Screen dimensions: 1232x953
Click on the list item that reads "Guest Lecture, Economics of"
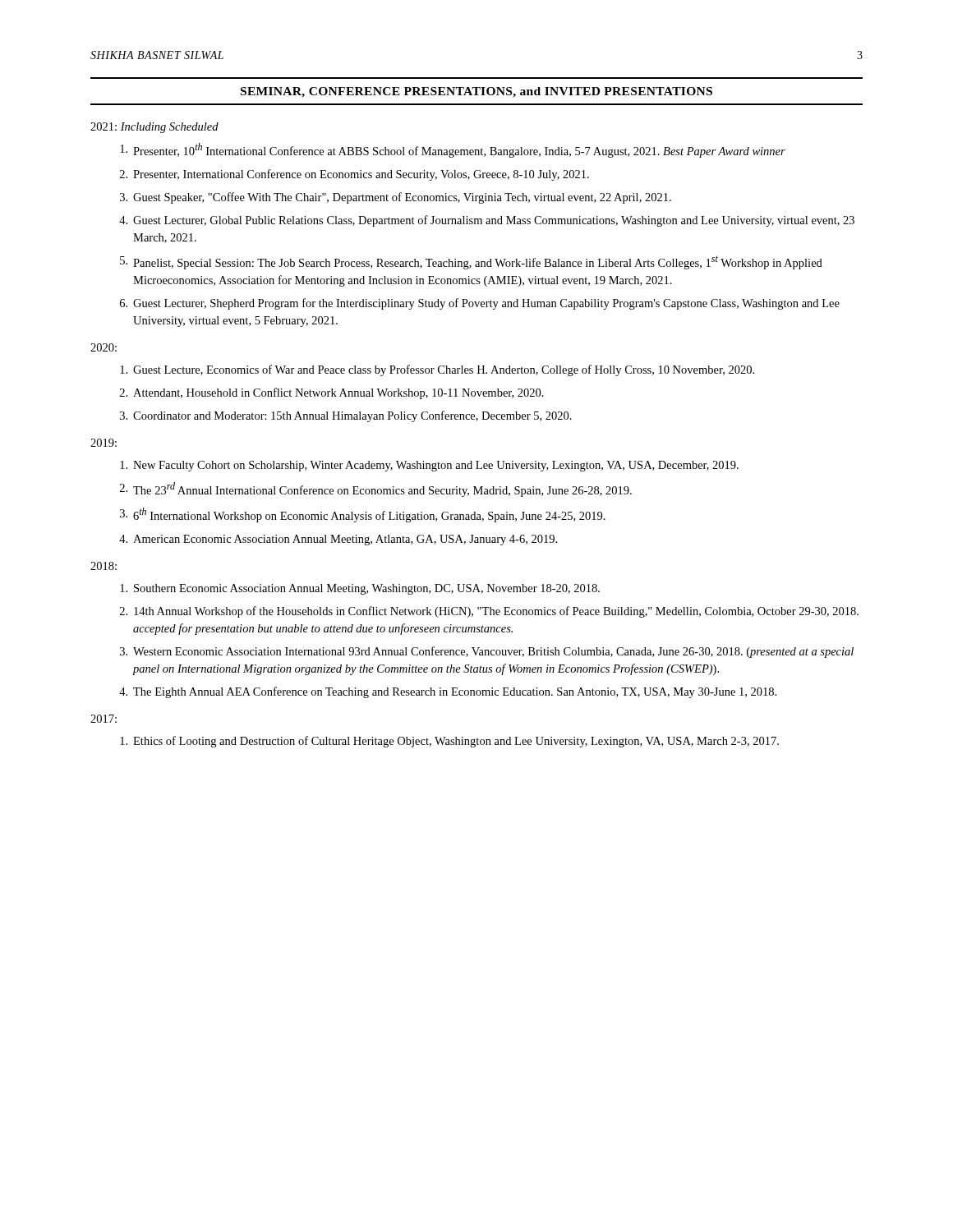coord(484,370)
